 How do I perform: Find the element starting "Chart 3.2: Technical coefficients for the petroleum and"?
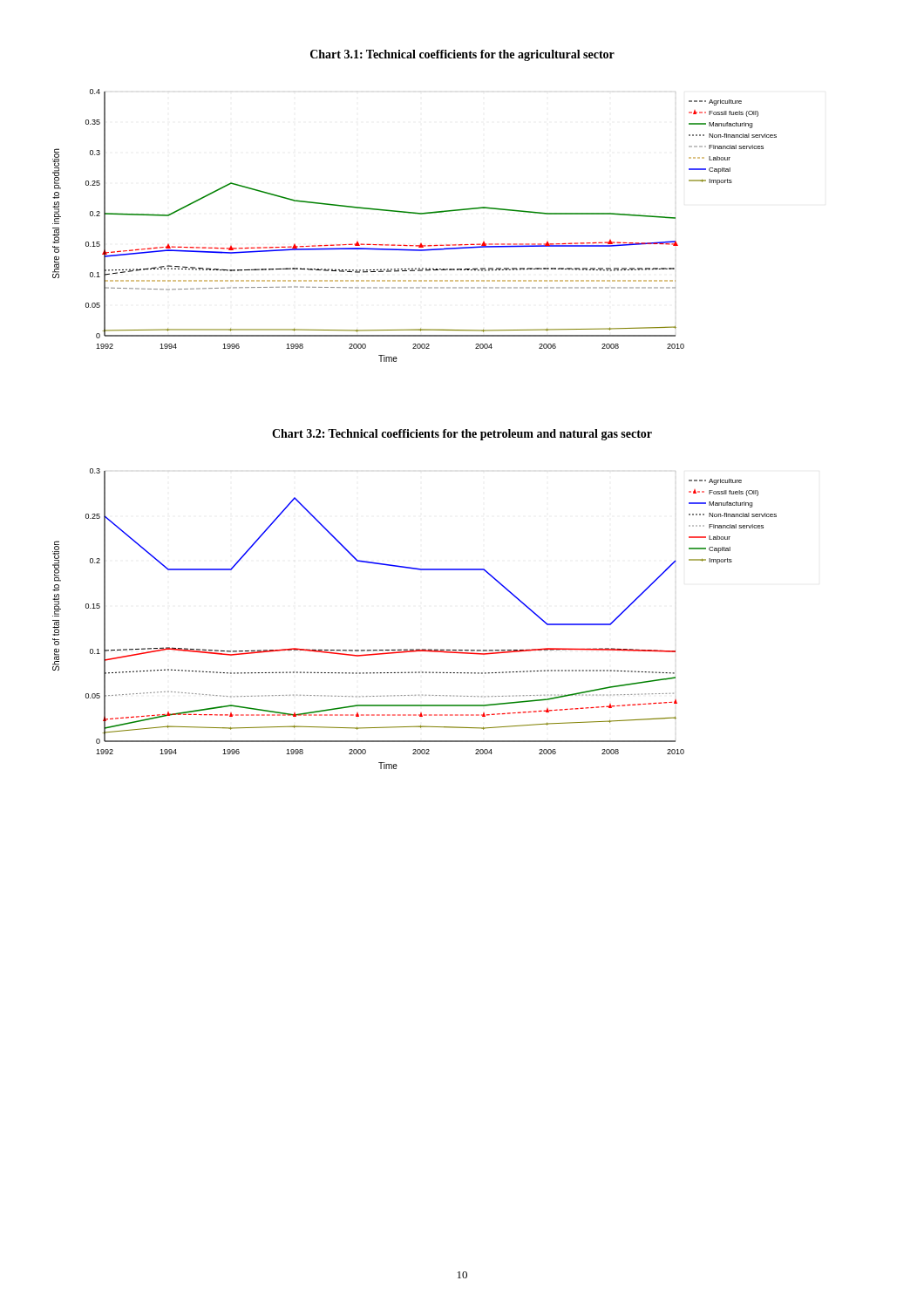(x=462, y=434)
